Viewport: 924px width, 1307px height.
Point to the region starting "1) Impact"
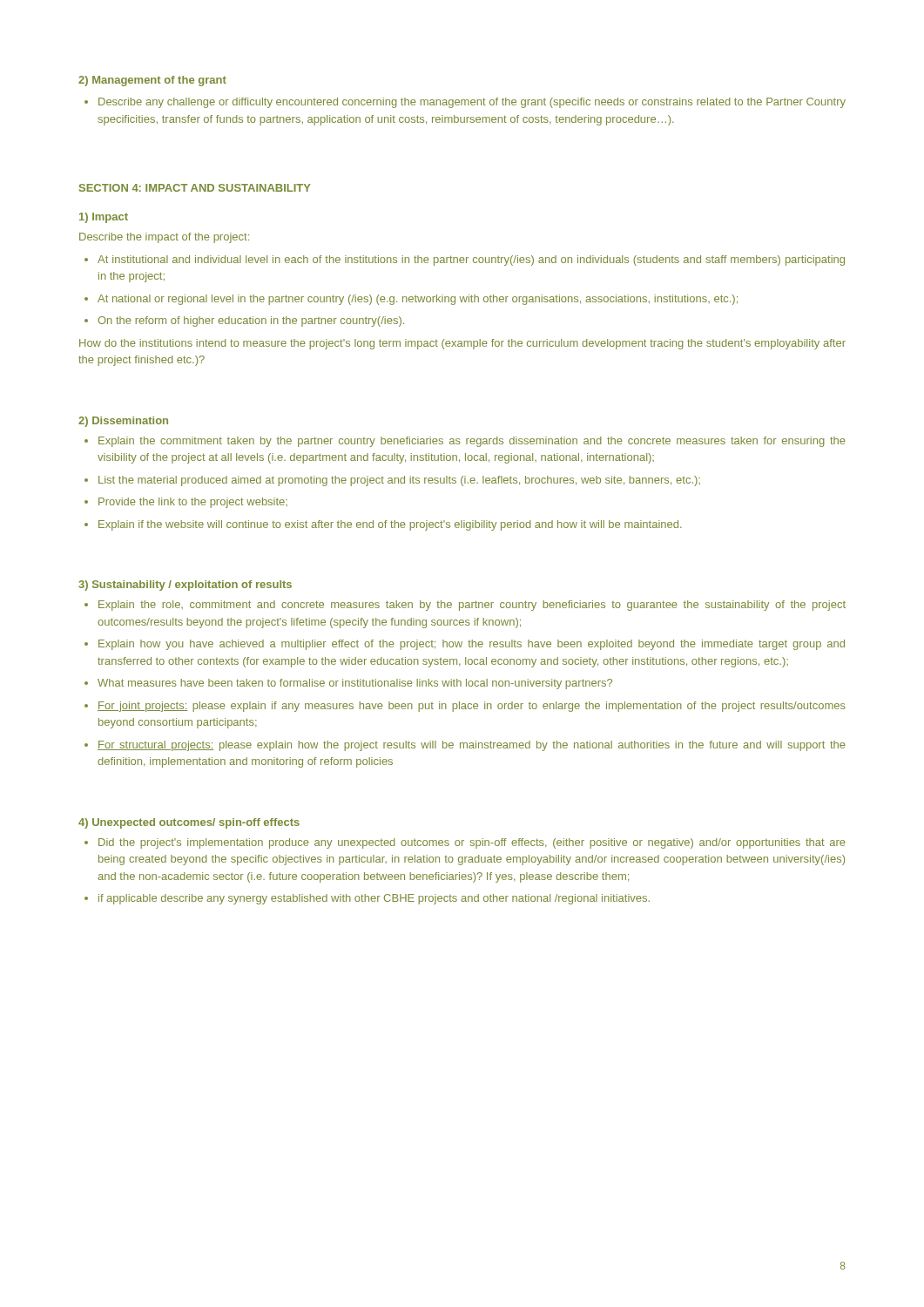pyautogui.click(x=103, y=217)
